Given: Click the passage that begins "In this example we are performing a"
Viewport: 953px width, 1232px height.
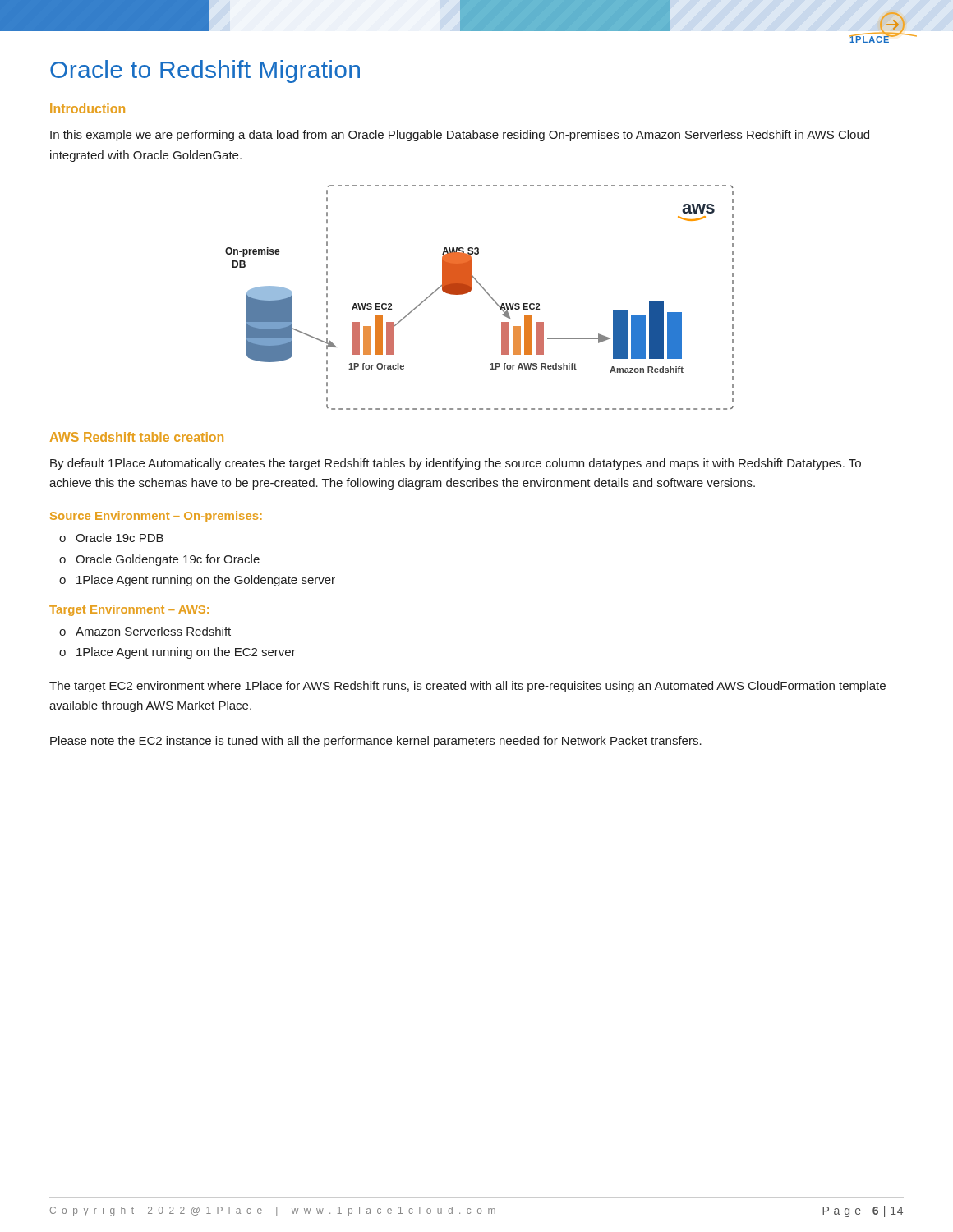Looking at the screenshot, I should (460, 144).
